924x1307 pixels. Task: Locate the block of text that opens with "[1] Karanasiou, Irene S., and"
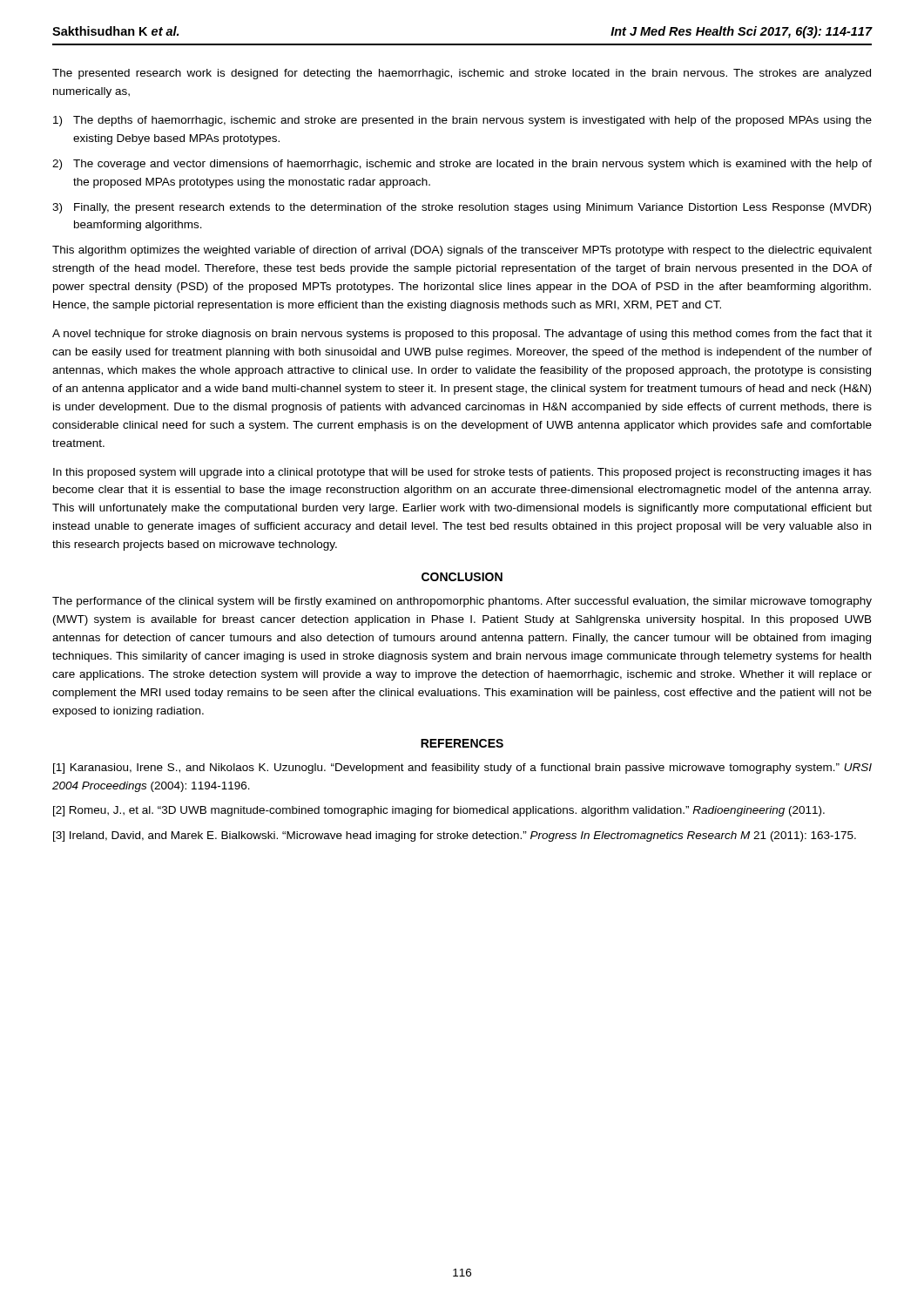[462, 776]
